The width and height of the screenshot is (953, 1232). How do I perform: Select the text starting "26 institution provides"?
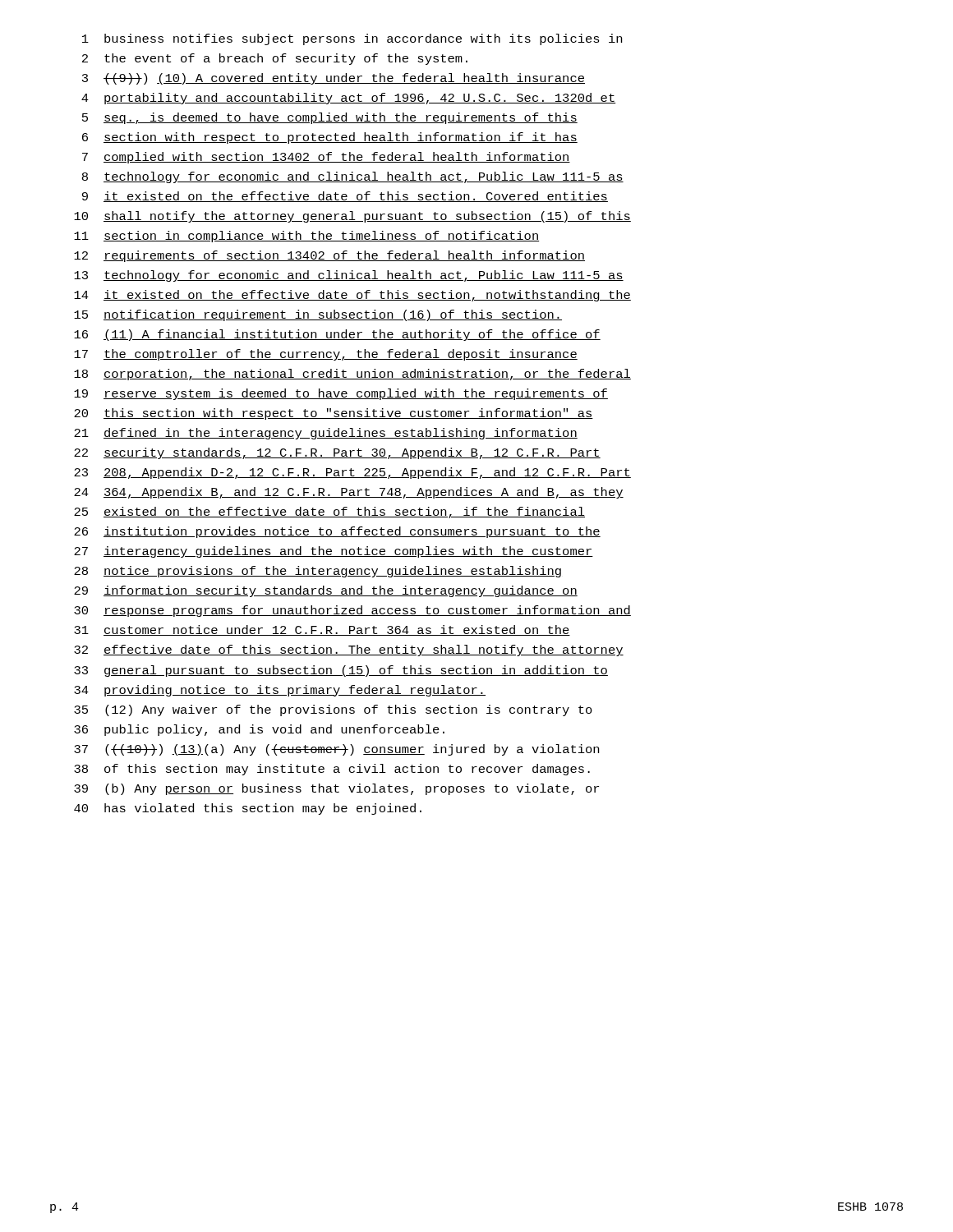[x=476, y=533]
